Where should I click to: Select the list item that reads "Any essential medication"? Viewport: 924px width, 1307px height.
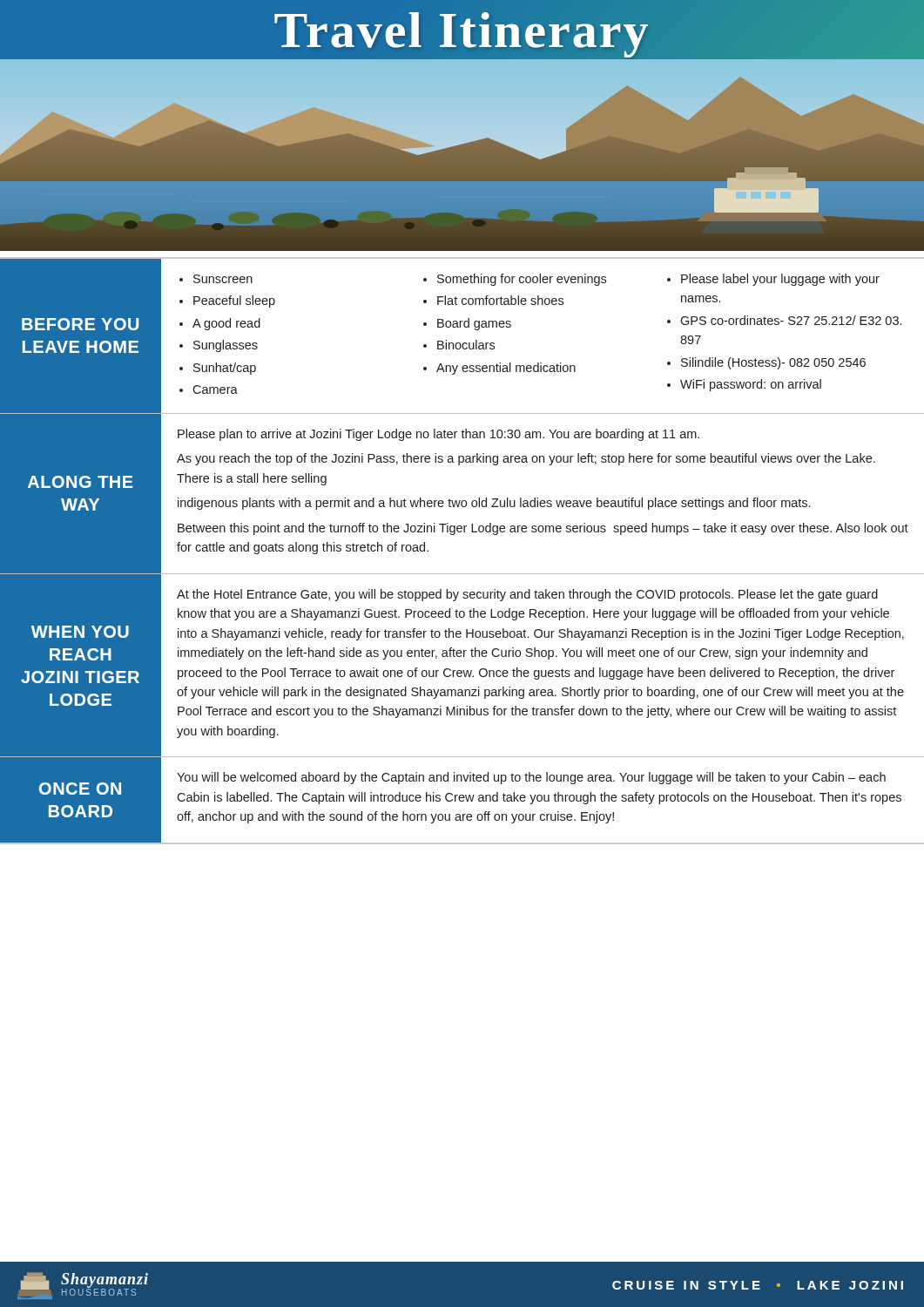[506, 368]
